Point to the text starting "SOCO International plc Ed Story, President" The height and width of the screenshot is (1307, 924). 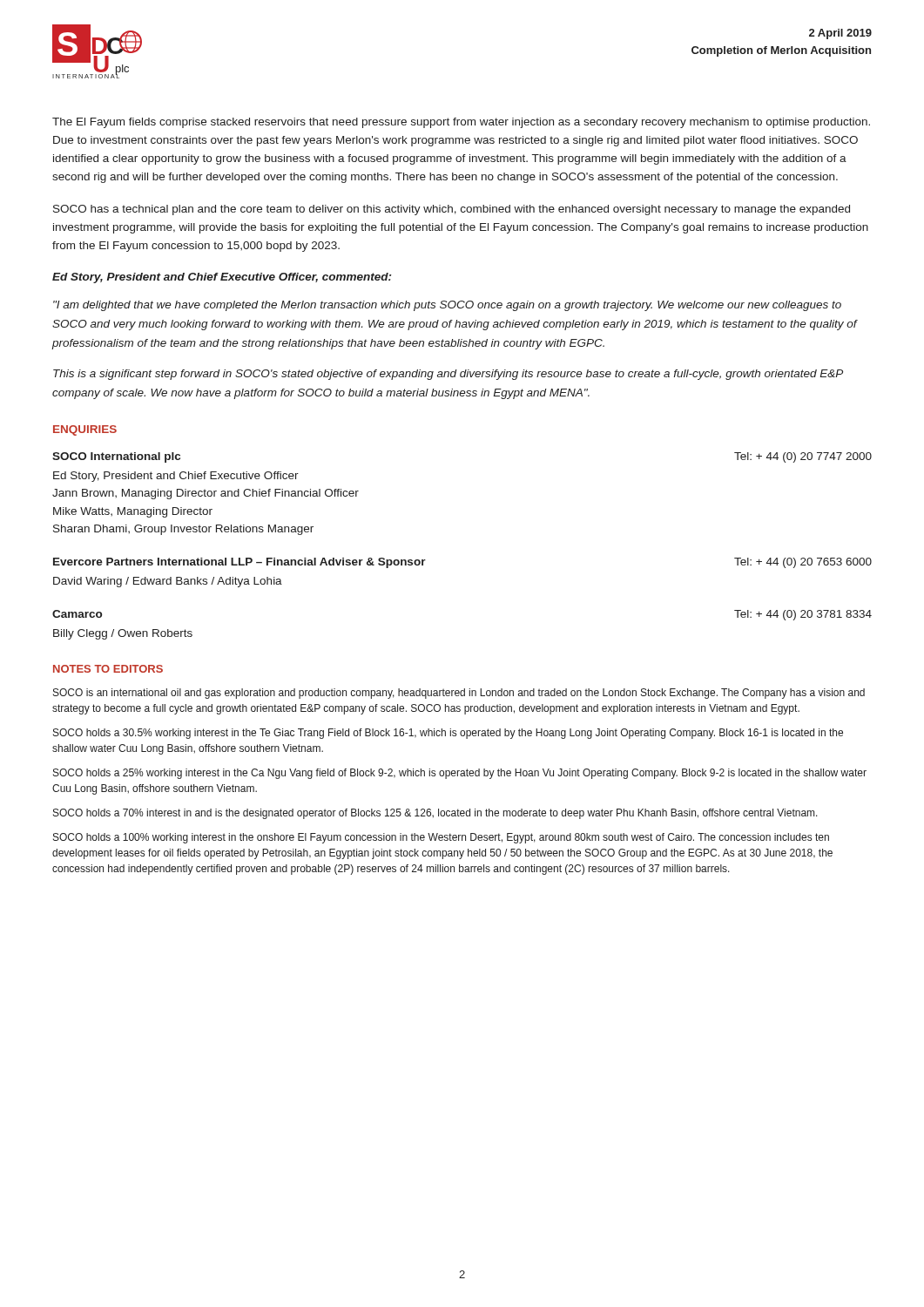coord(116,457)
